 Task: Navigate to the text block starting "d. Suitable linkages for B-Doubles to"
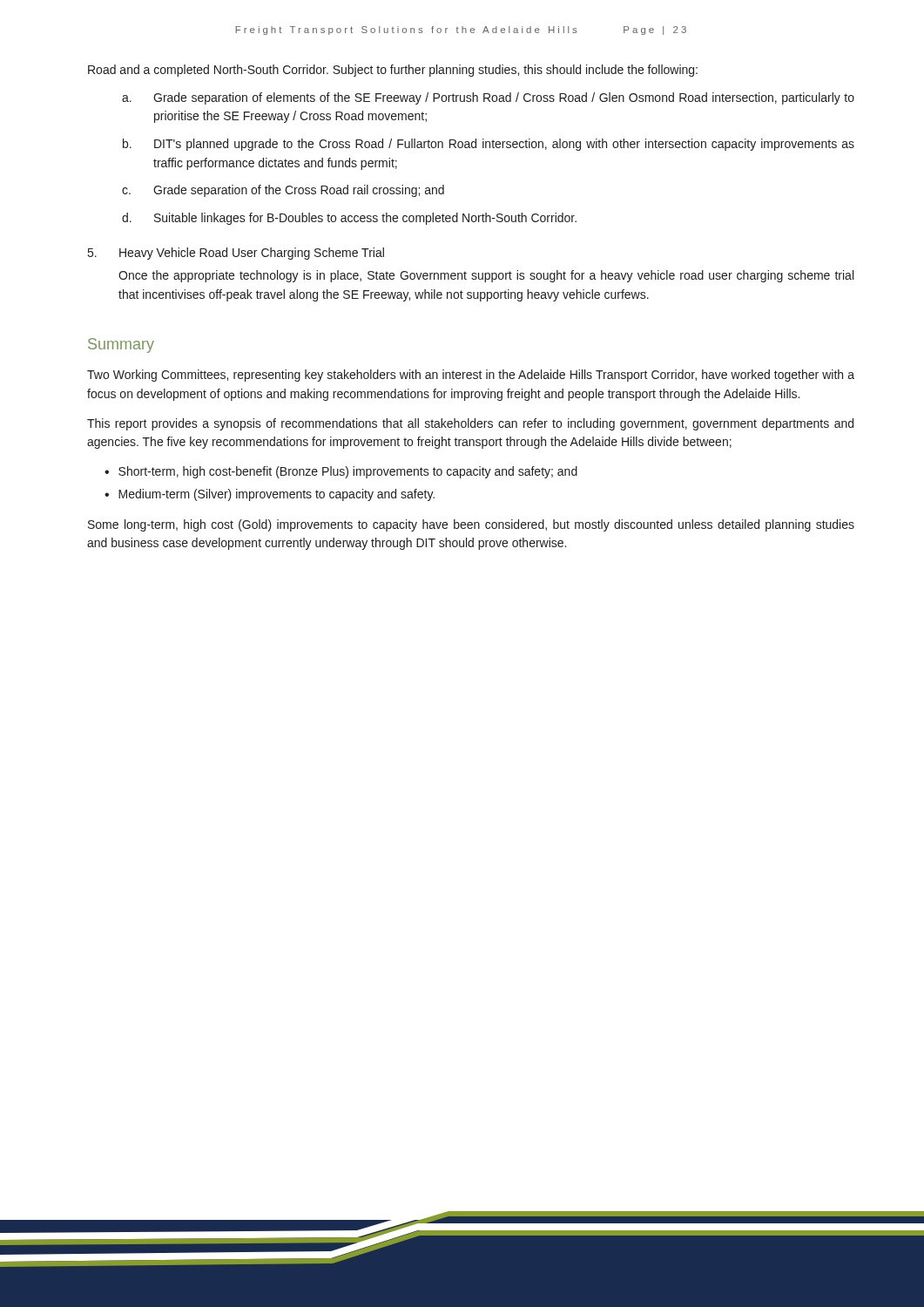(488, 219)
